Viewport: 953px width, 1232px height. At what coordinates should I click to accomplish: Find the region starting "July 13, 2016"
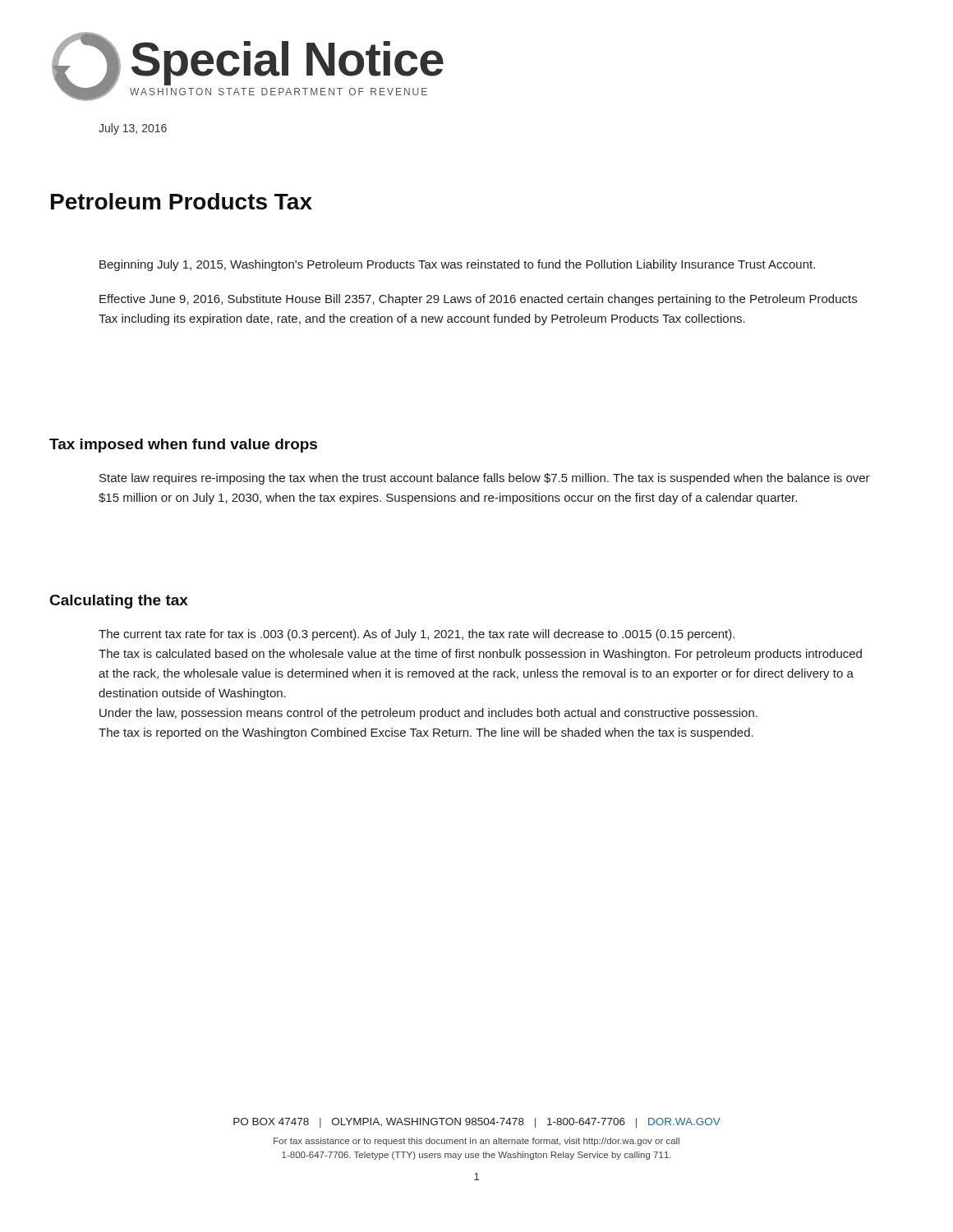[133, 128]
